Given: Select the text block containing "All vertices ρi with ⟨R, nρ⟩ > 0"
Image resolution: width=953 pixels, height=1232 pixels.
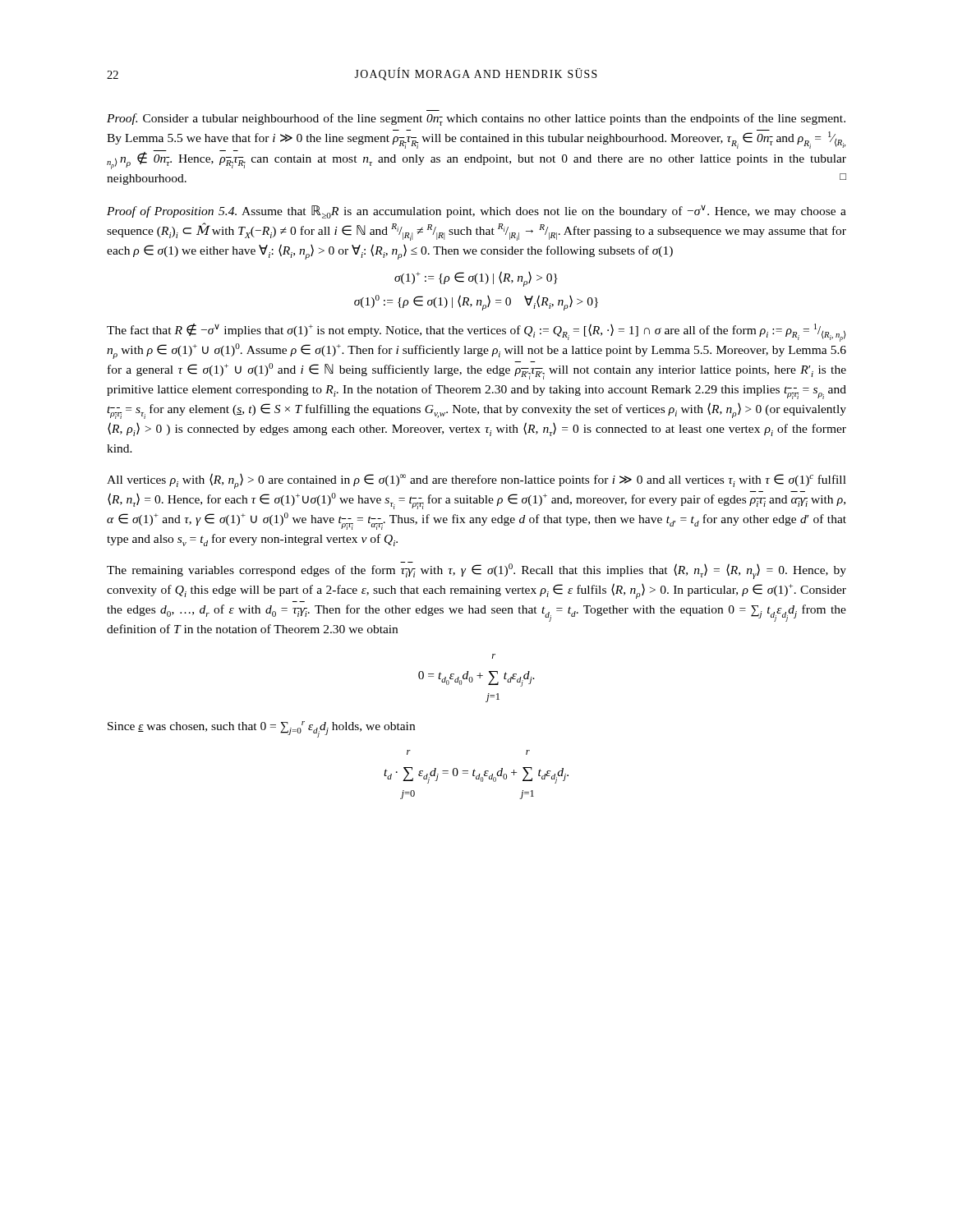Looking at the screenshot, I should pyautogui.click(x=476, y=510).
